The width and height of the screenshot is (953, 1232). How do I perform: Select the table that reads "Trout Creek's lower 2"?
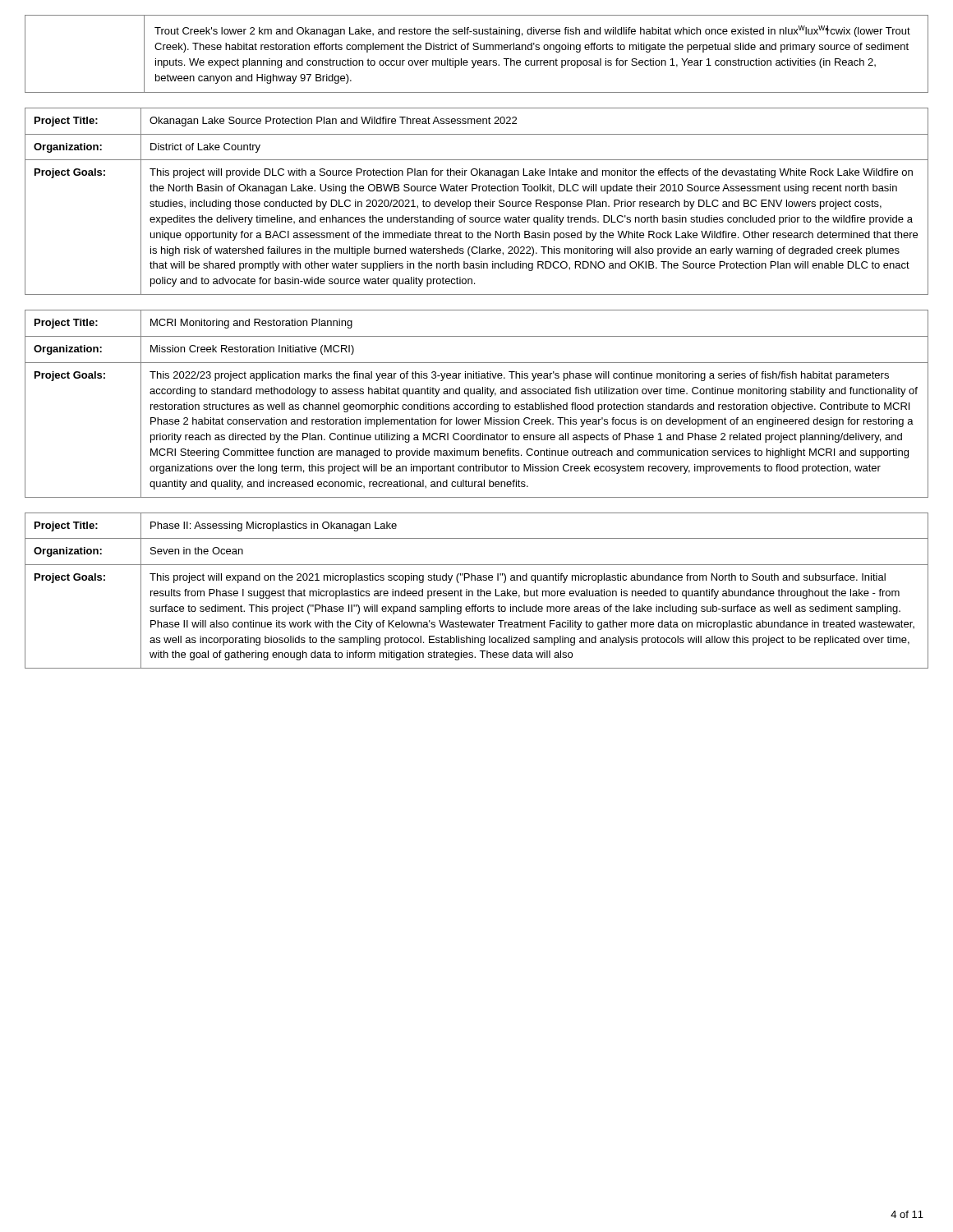(476, 54)
